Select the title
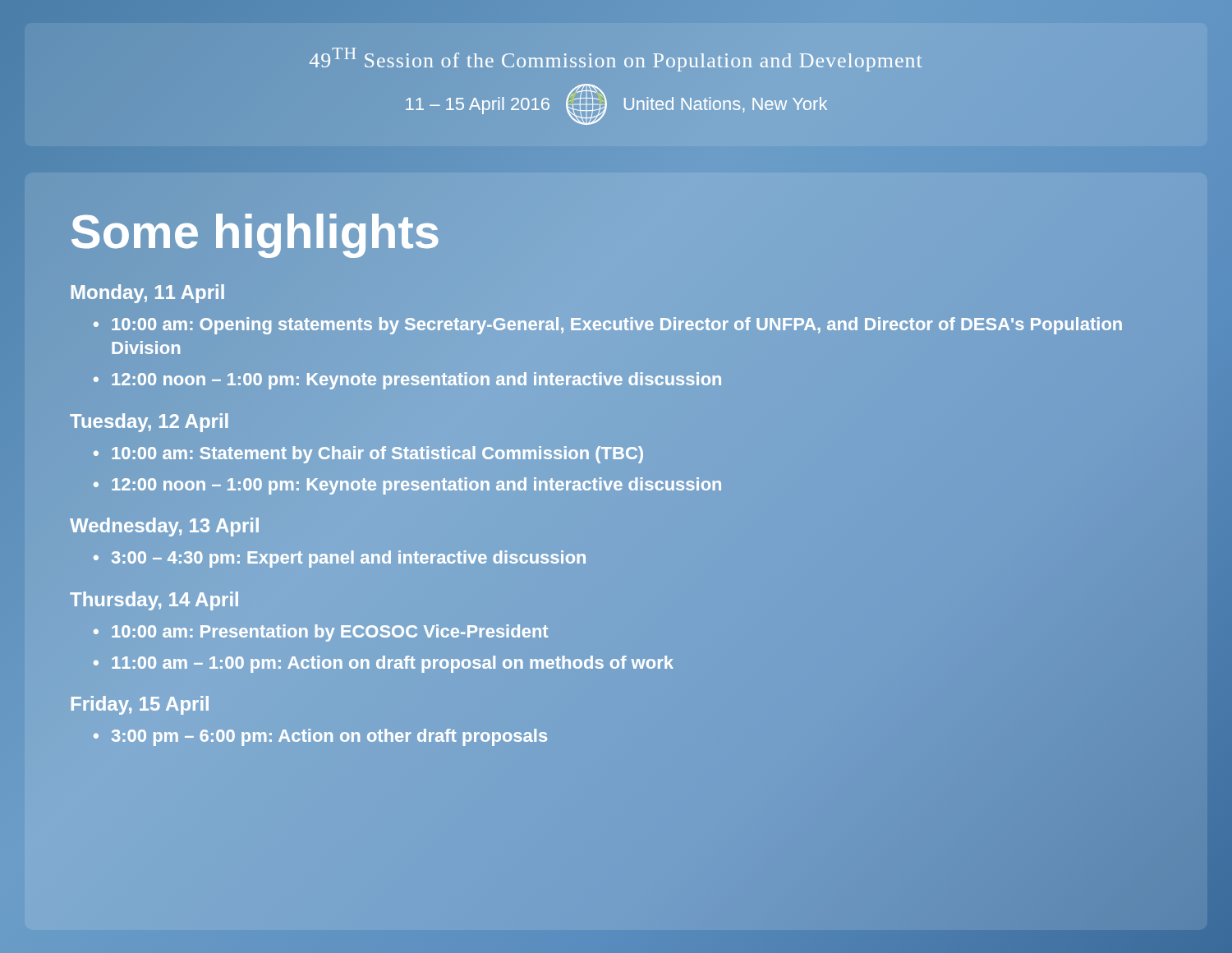 coord(616,232)
